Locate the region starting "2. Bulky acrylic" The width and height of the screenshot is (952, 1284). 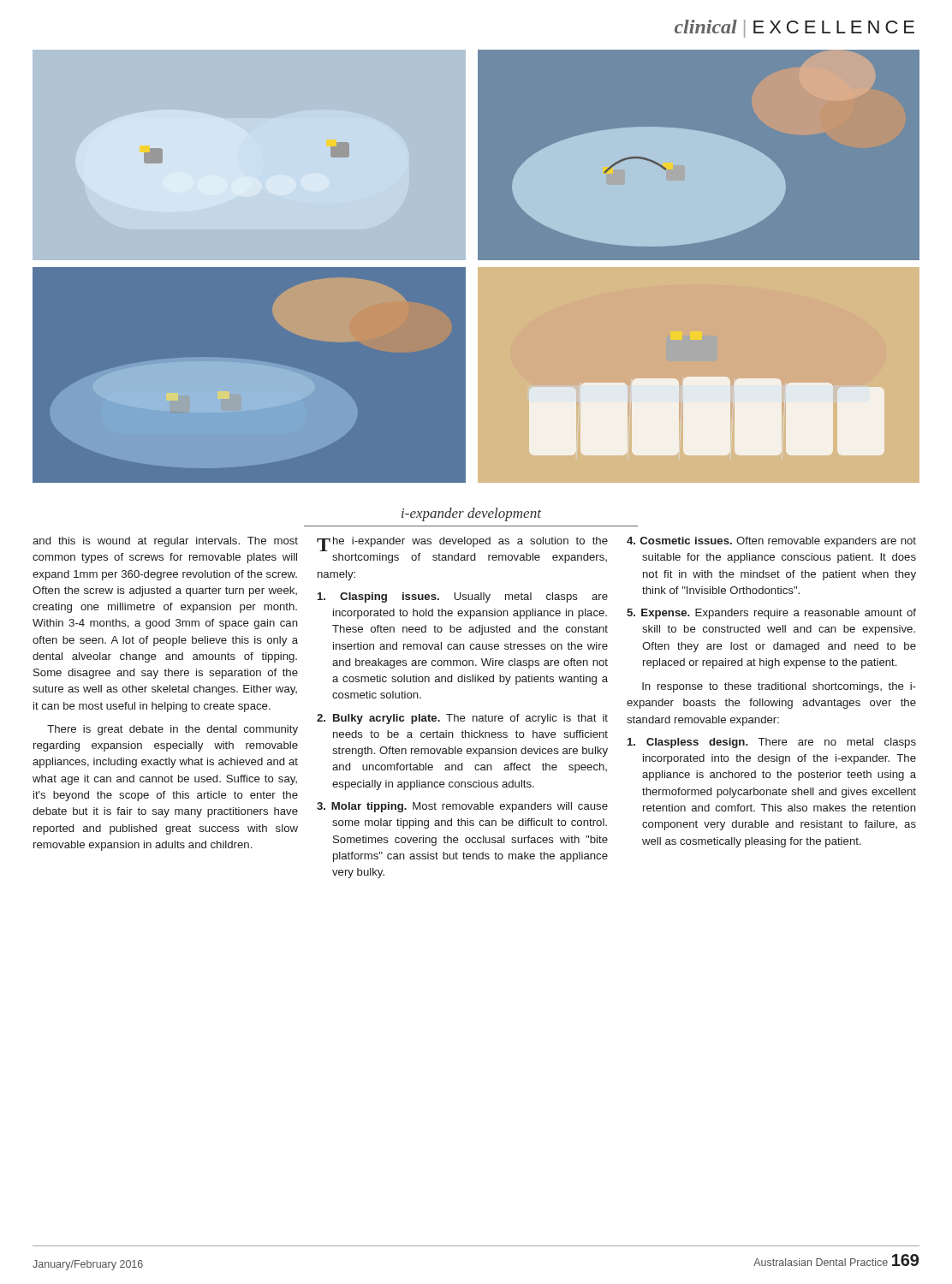(x=462, y=751)
